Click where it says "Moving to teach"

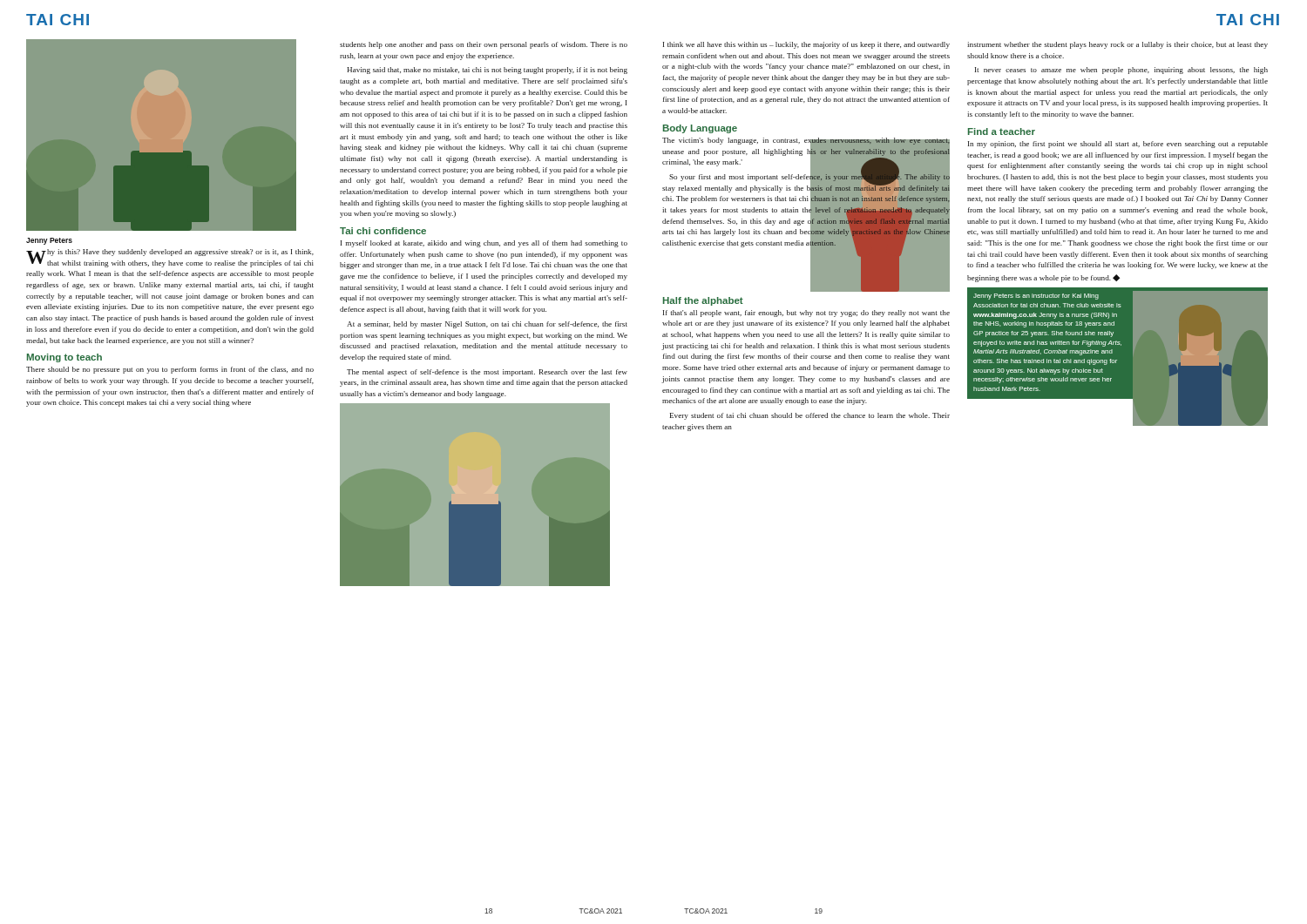64,357
